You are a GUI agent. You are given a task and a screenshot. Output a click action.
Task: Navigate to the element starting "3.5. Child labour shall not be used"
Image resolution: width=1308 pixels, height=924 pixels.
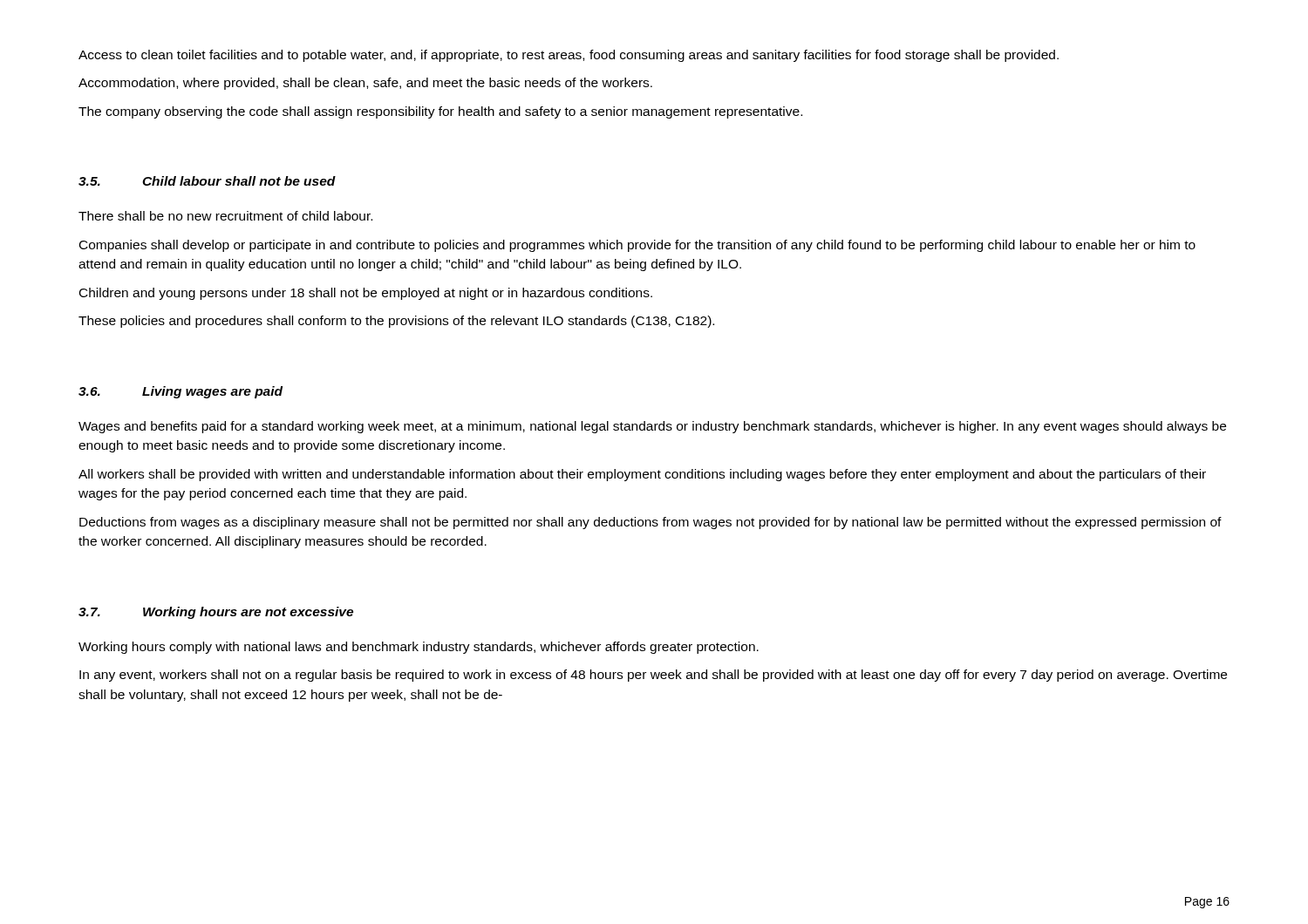coord(207,182)
